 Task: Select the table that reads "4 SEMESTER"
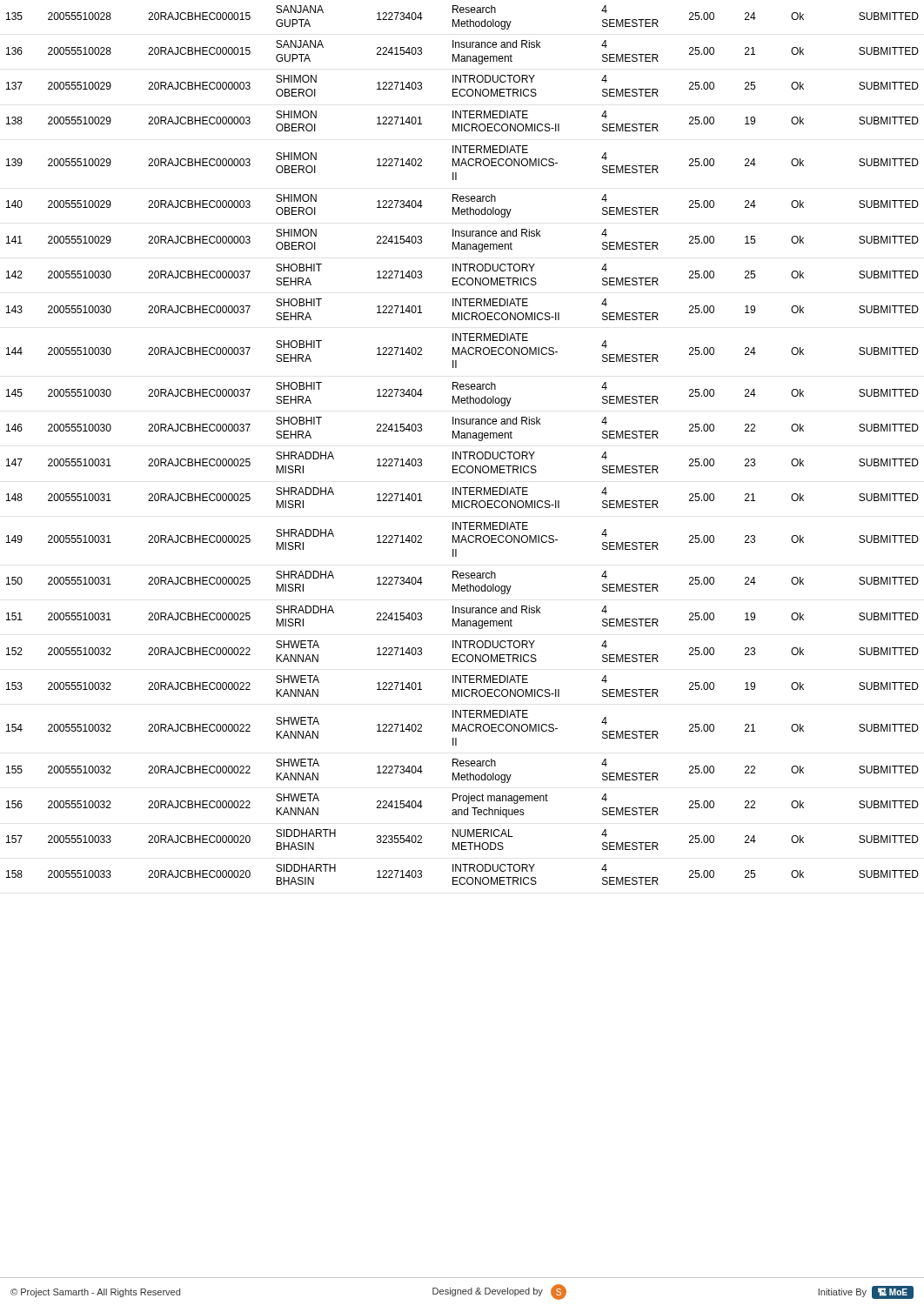pos(462,447)
